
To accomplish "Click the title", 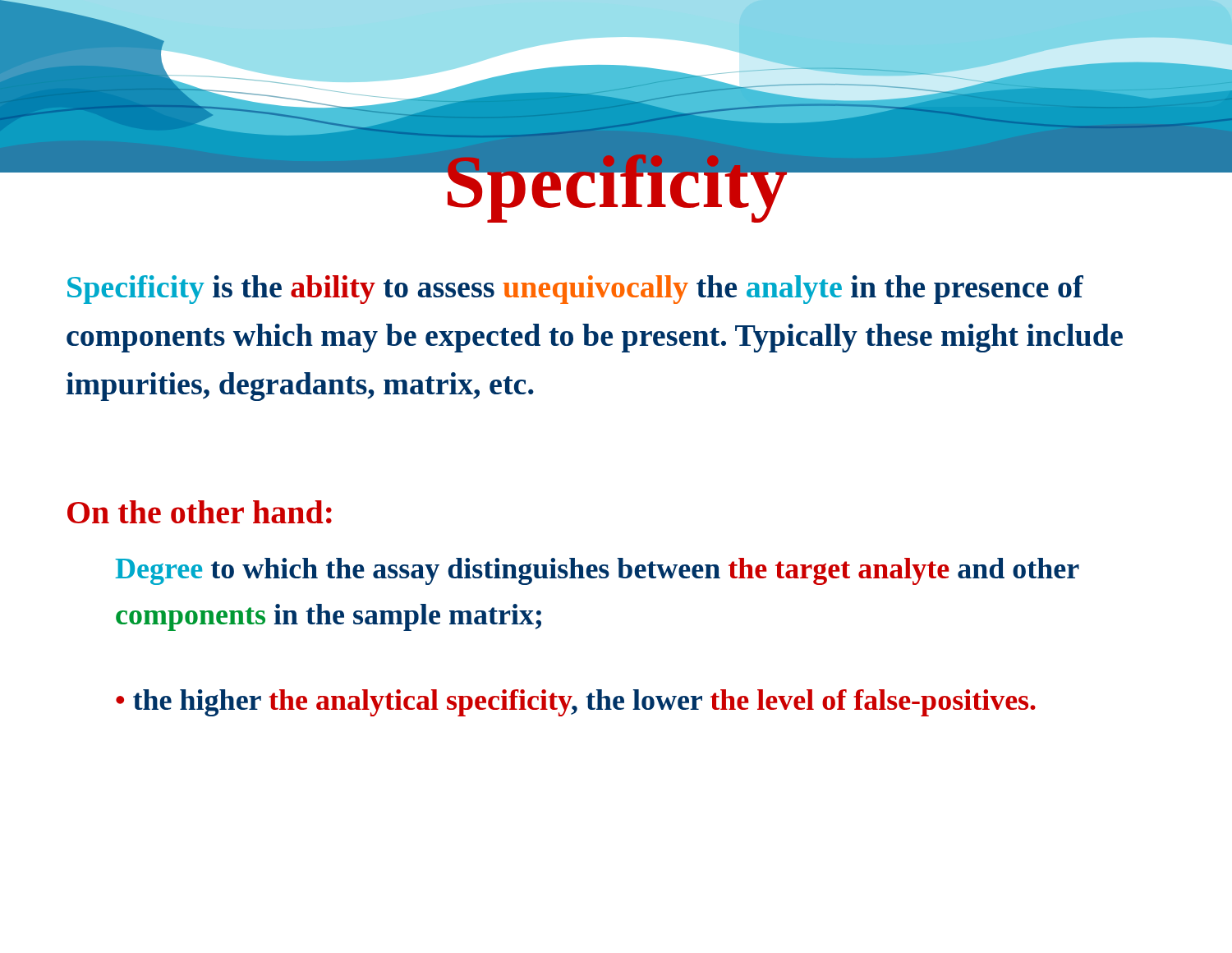I will click(616, 182).
